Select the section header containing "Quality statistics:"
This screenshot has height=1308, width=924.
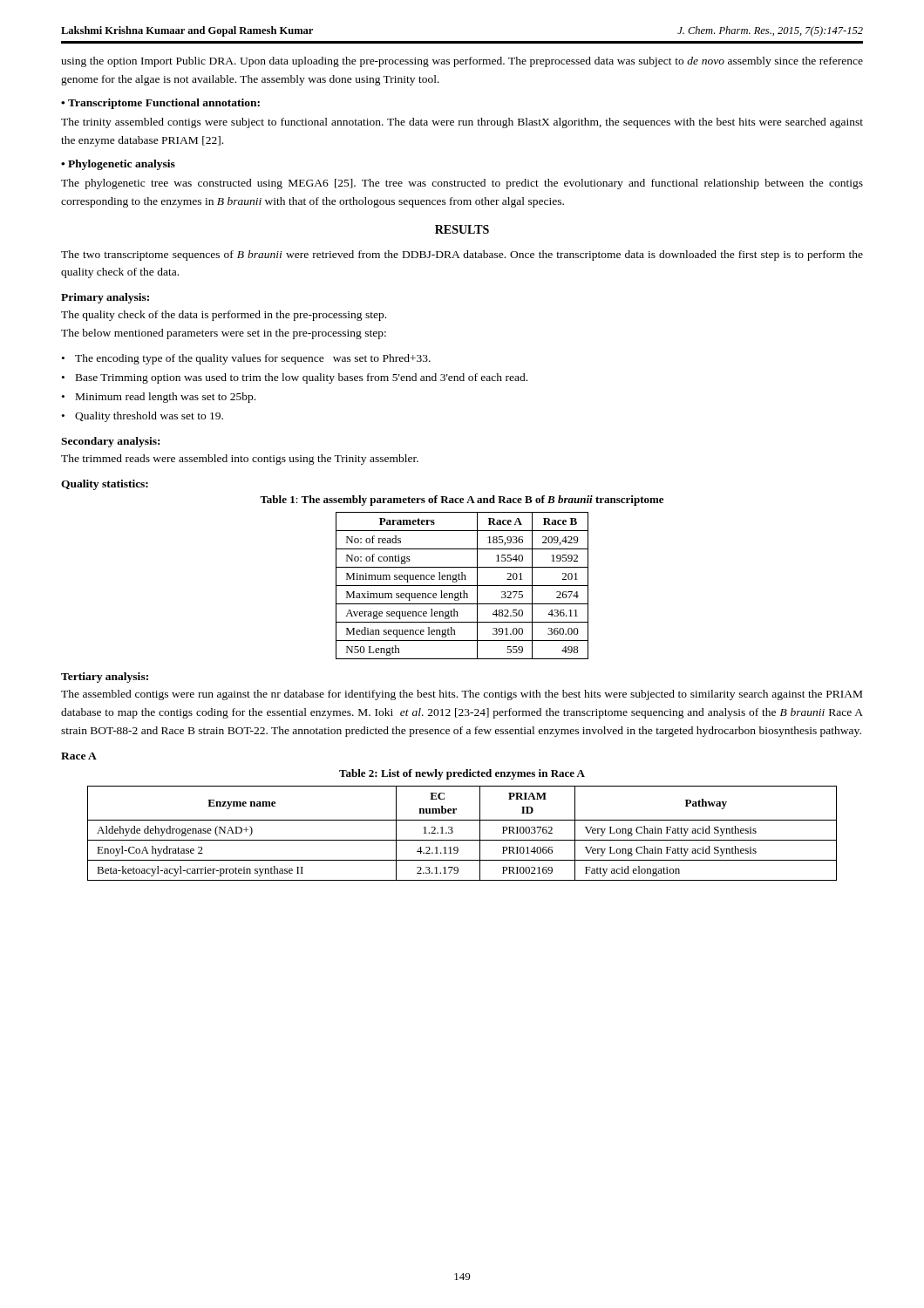(x=105, y=483)
